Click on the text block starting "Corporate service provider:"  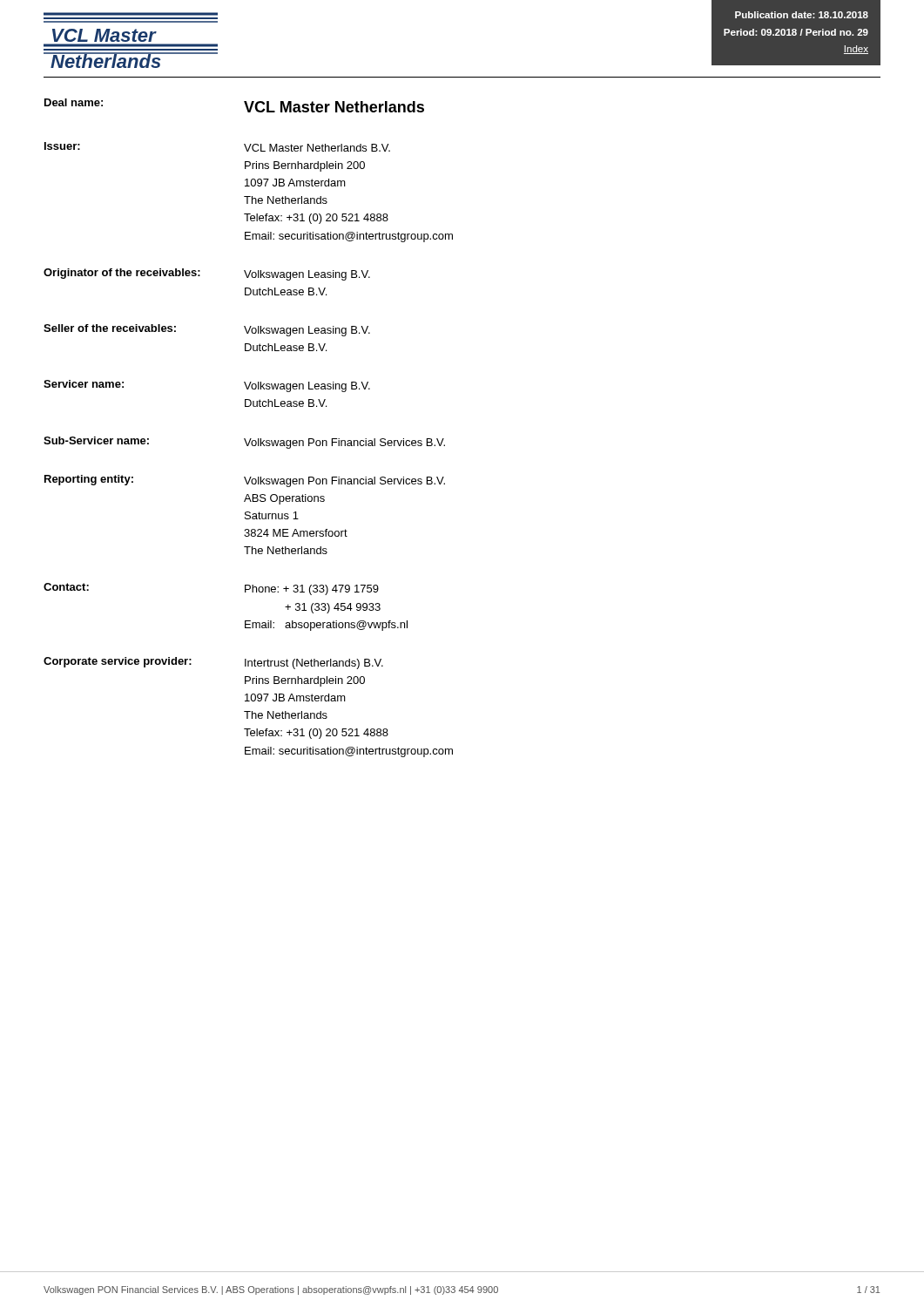tap(120, 663)
